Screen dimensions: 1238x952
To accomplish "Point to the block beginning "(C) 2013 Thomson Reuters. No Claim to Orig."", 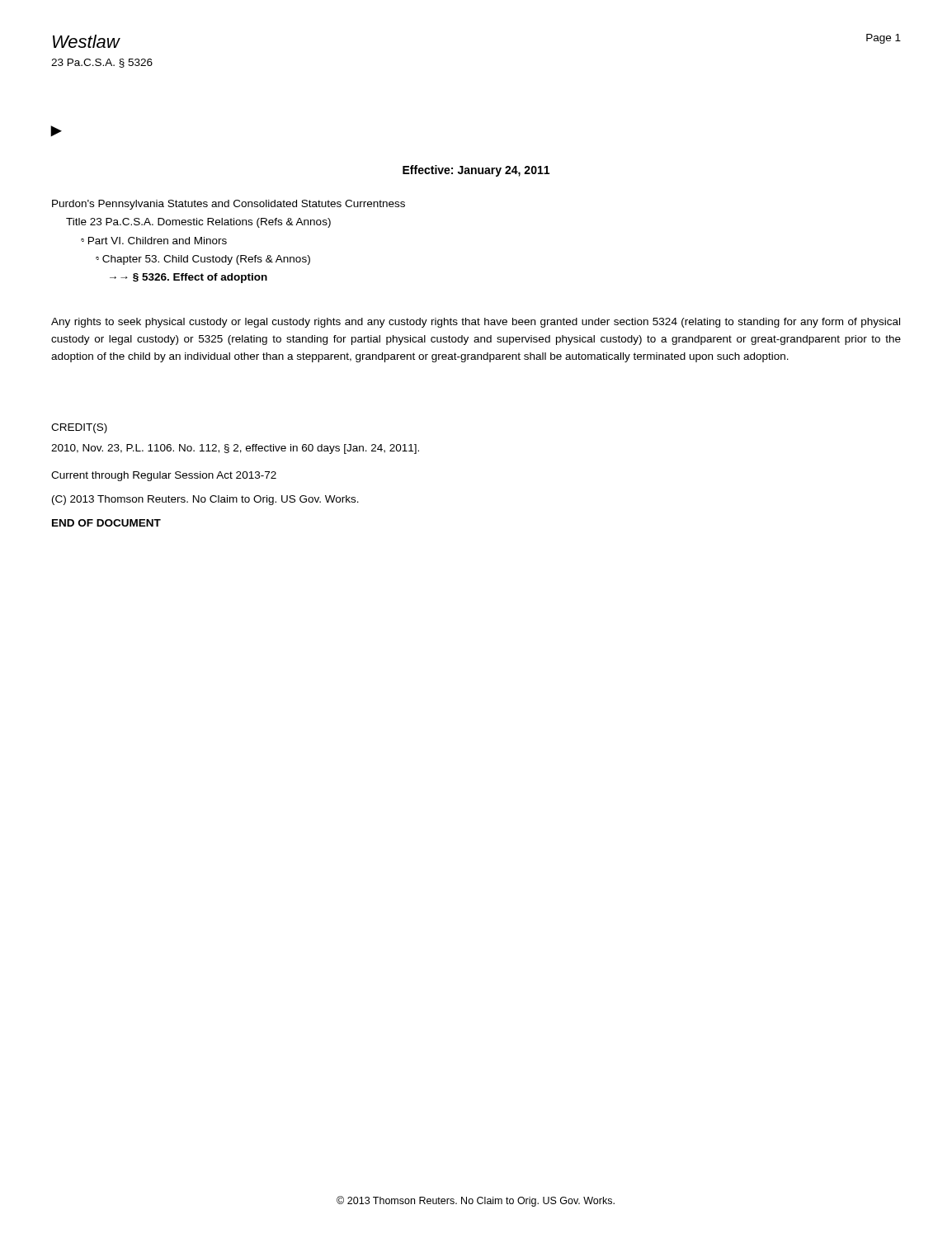I will [205, 499].
